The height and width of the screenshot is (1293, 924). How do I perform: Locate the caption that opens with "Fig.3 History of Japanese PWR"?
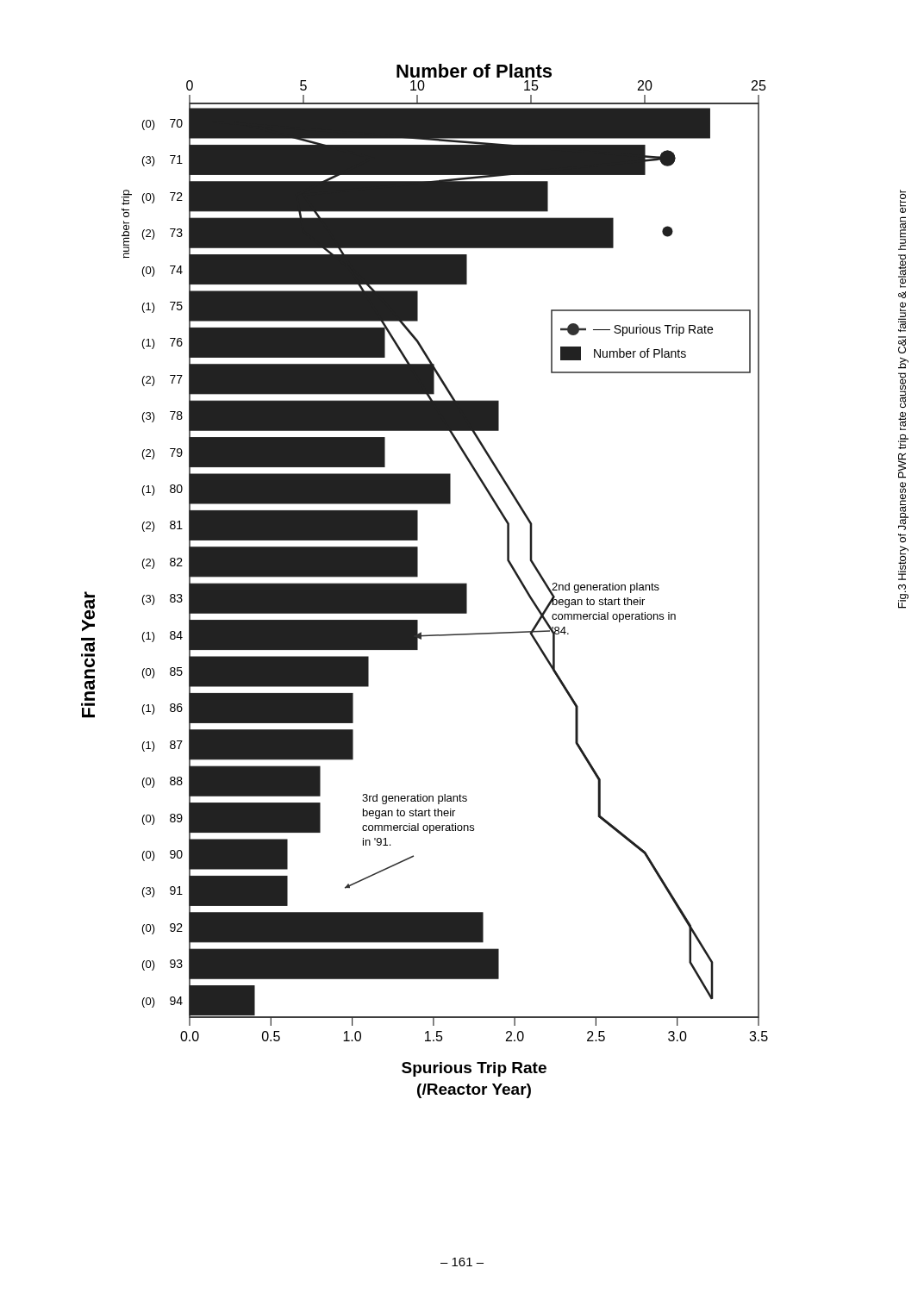(x=902, y=399)
